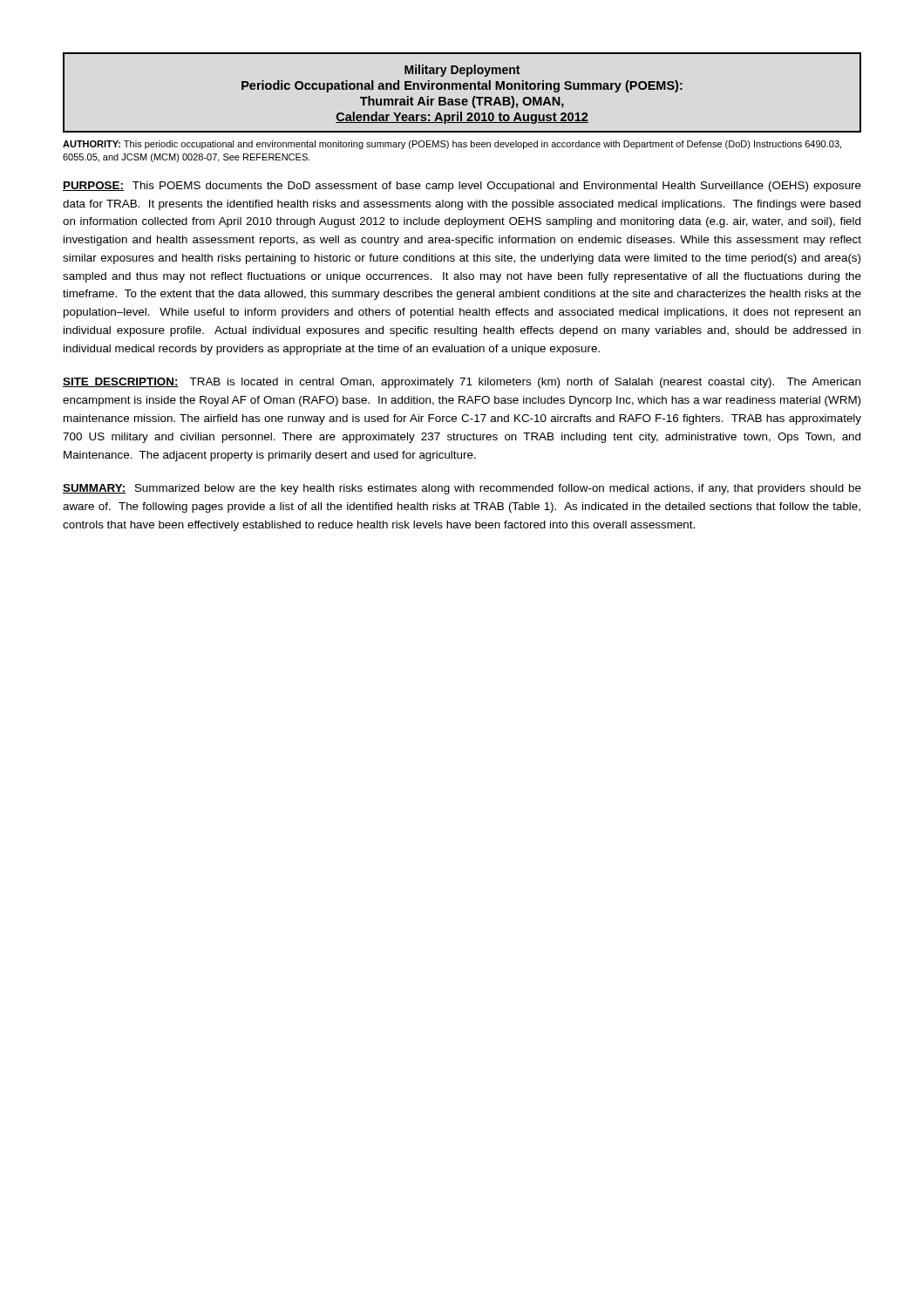Point to the element starting "PURPOSE: This POEMS documents"
The width and height of the screenshot is (924, 1308).
(462, 267)
